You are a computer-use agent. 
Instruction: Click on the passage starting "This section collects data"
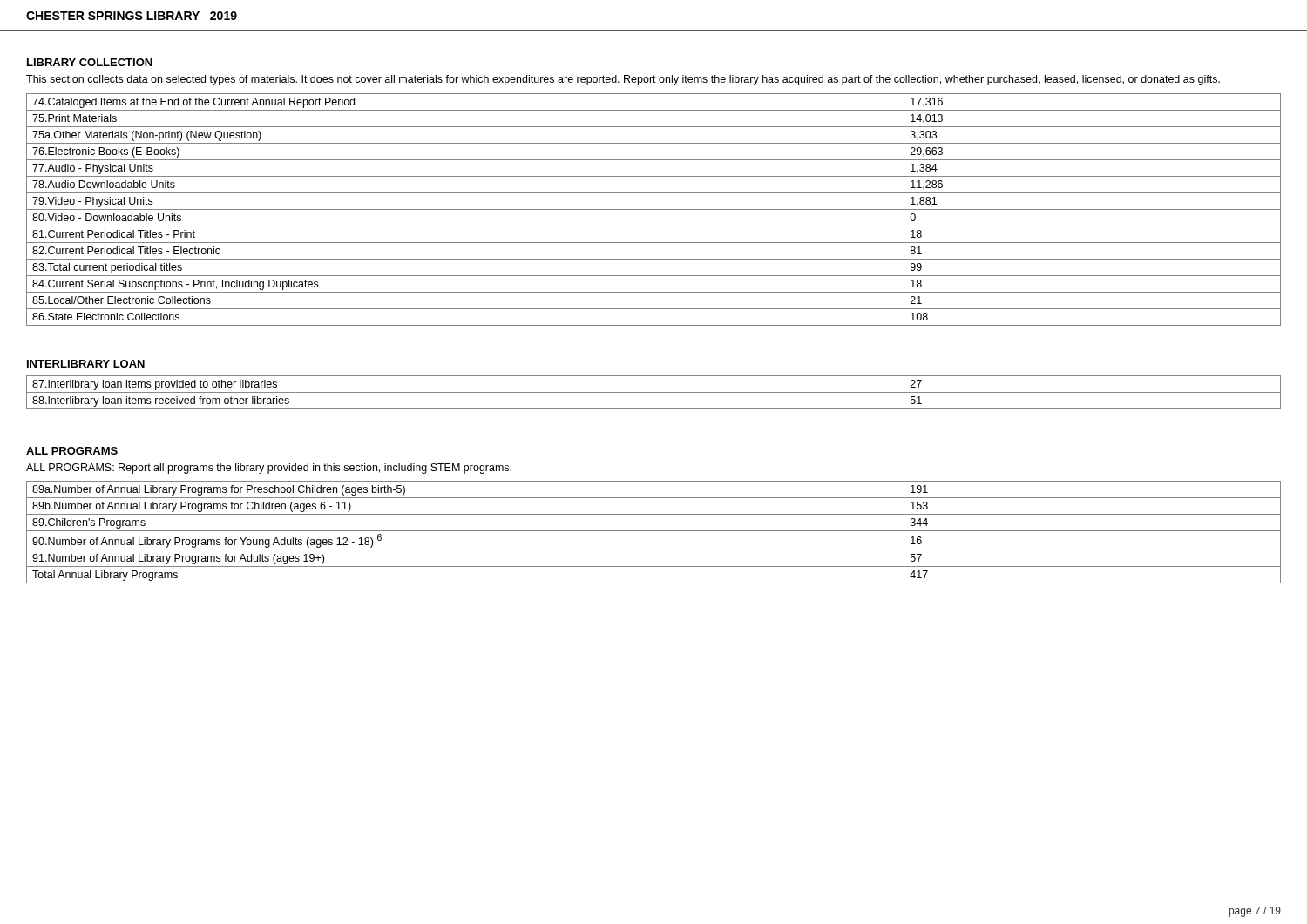tap(623, 79)
